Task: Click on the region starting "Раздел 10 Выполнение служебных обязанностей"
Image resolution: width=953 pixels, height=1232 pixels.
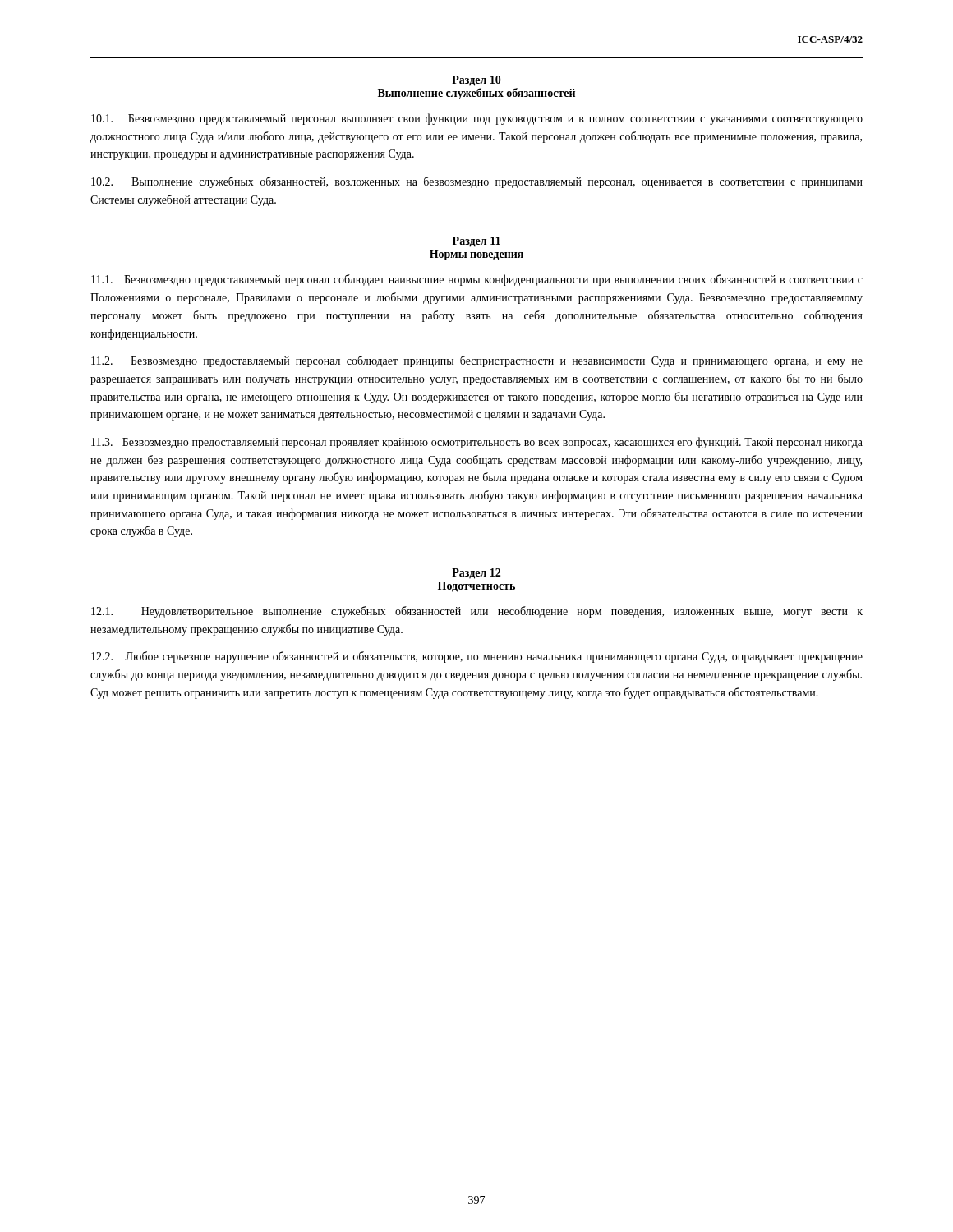Action: [x=476, y=87]
